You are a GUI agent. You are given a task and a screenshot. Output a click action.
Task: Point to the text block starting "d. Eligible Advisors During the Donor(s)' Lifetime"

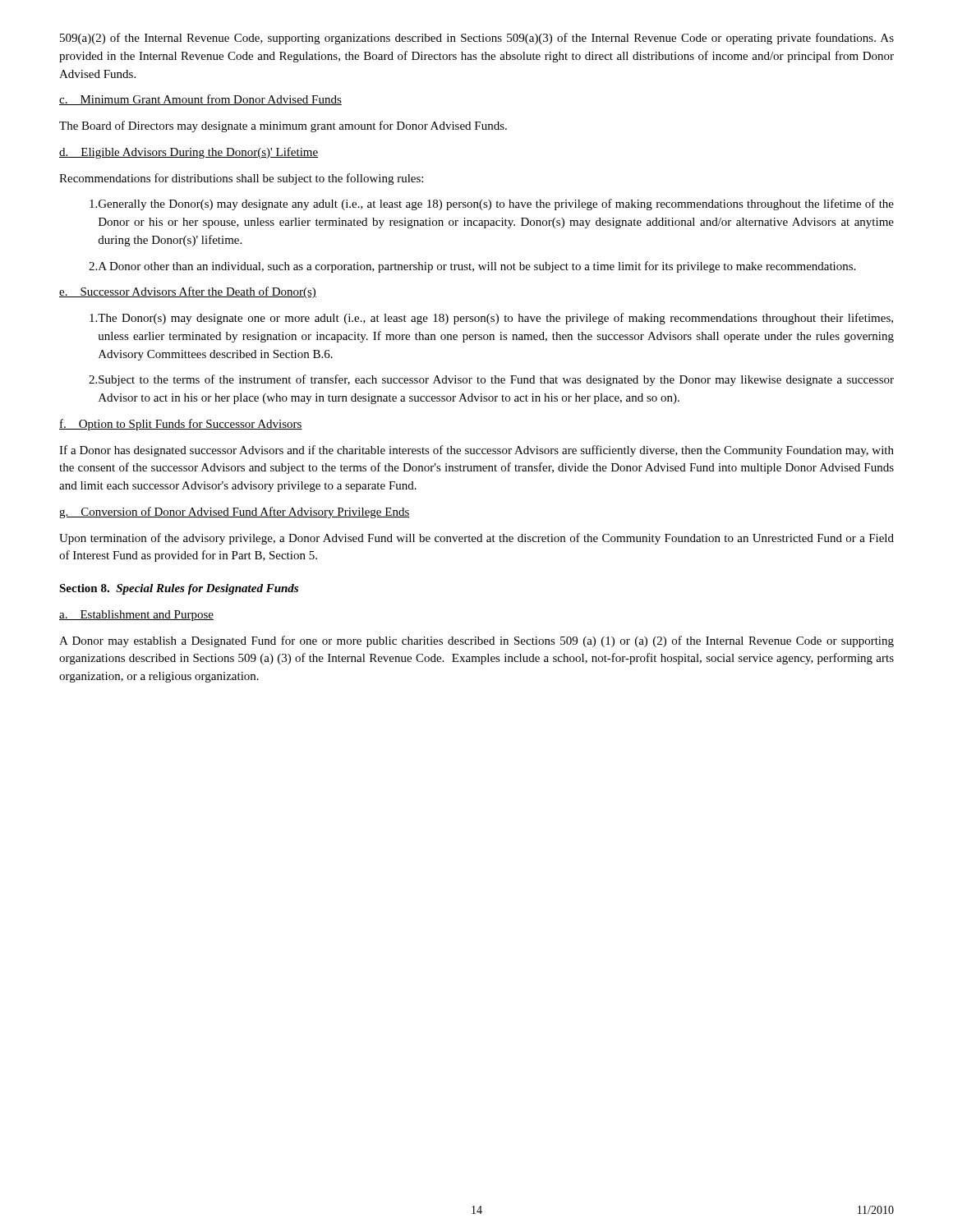[x=189, y=153]
